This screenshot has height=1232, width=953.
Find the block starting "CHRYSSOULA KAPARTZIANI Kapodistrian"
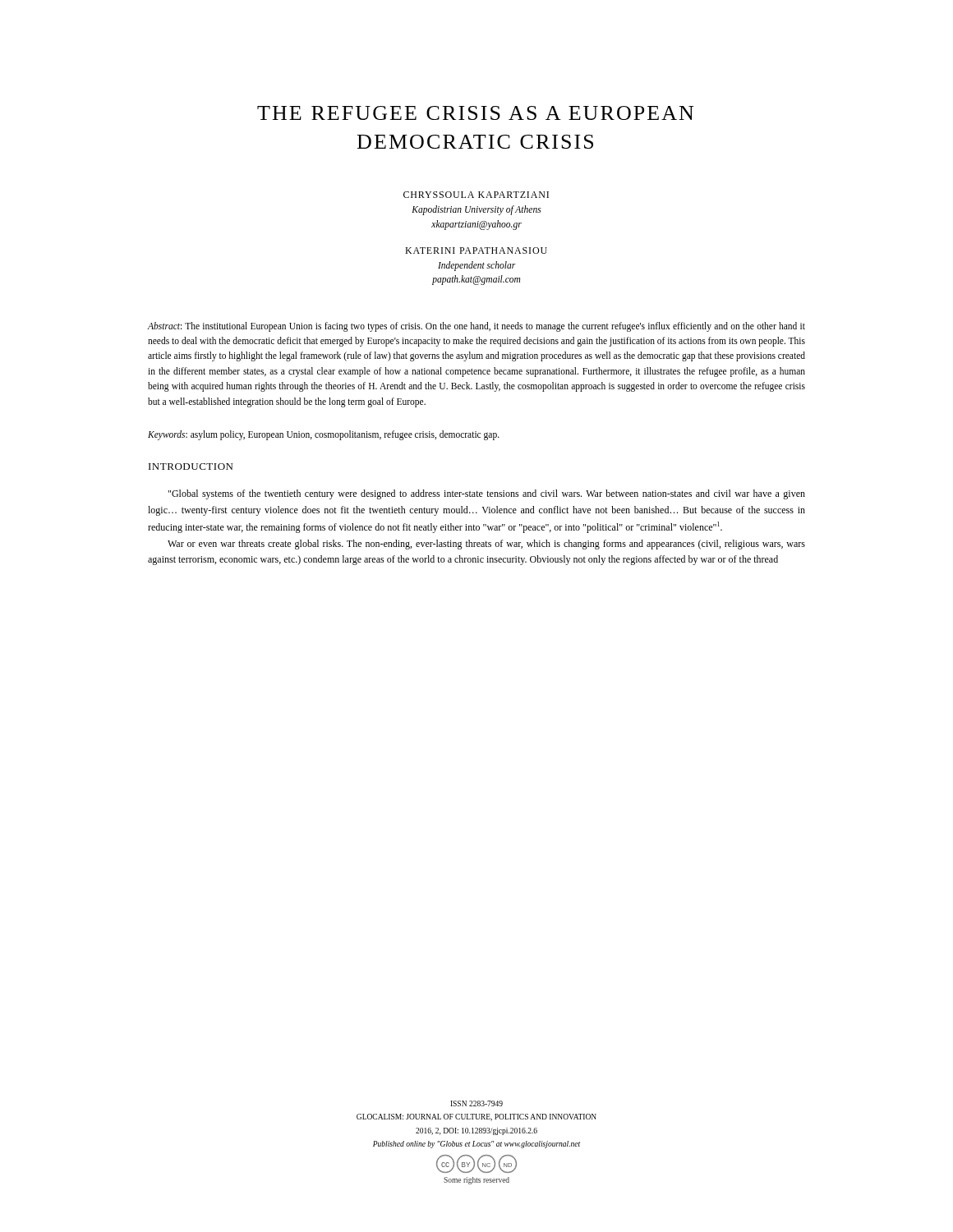pos(476,237)
